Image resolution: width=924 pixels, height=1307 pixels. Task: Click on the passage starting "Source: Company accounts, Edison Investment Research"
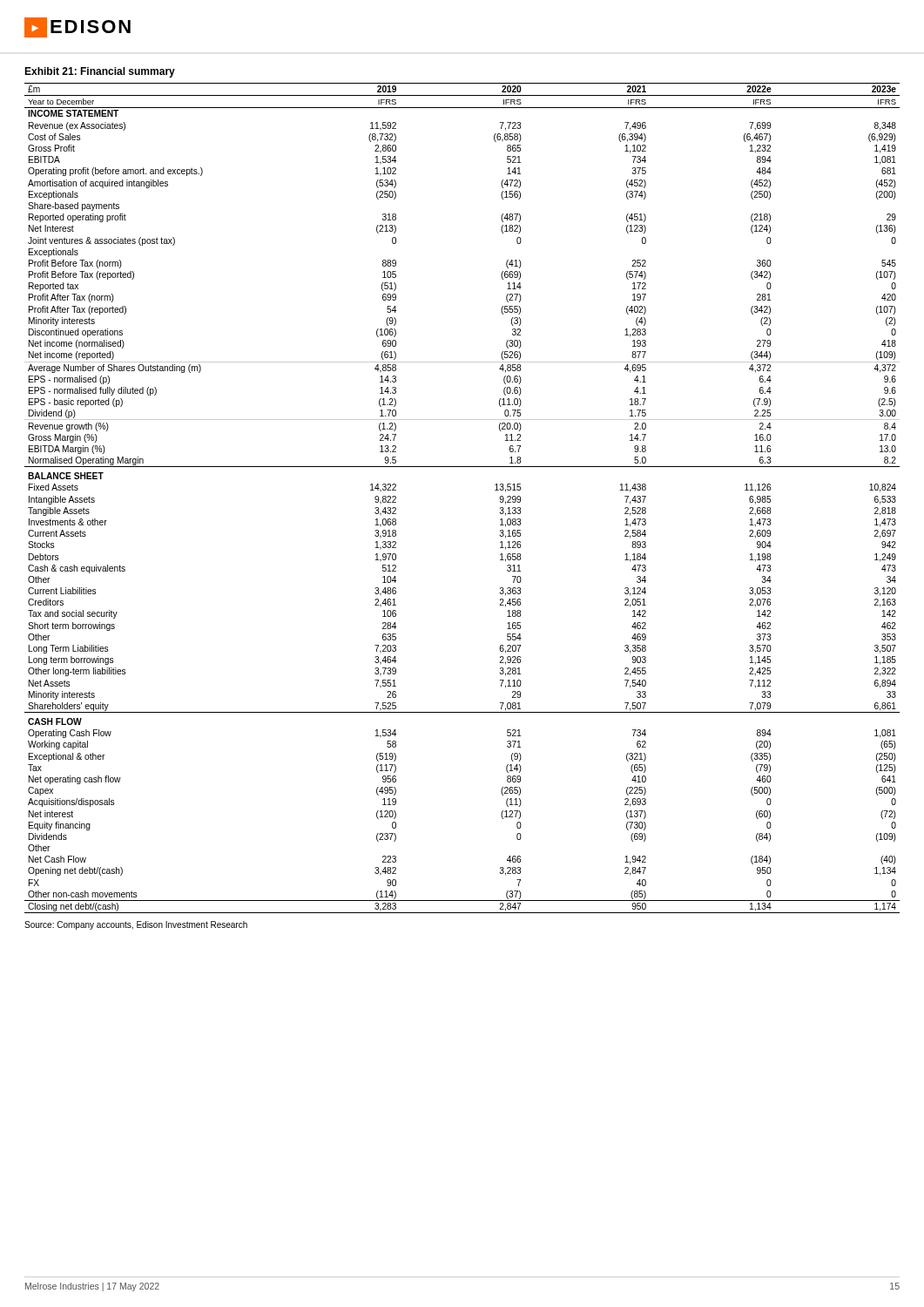[x=136, y=925]
